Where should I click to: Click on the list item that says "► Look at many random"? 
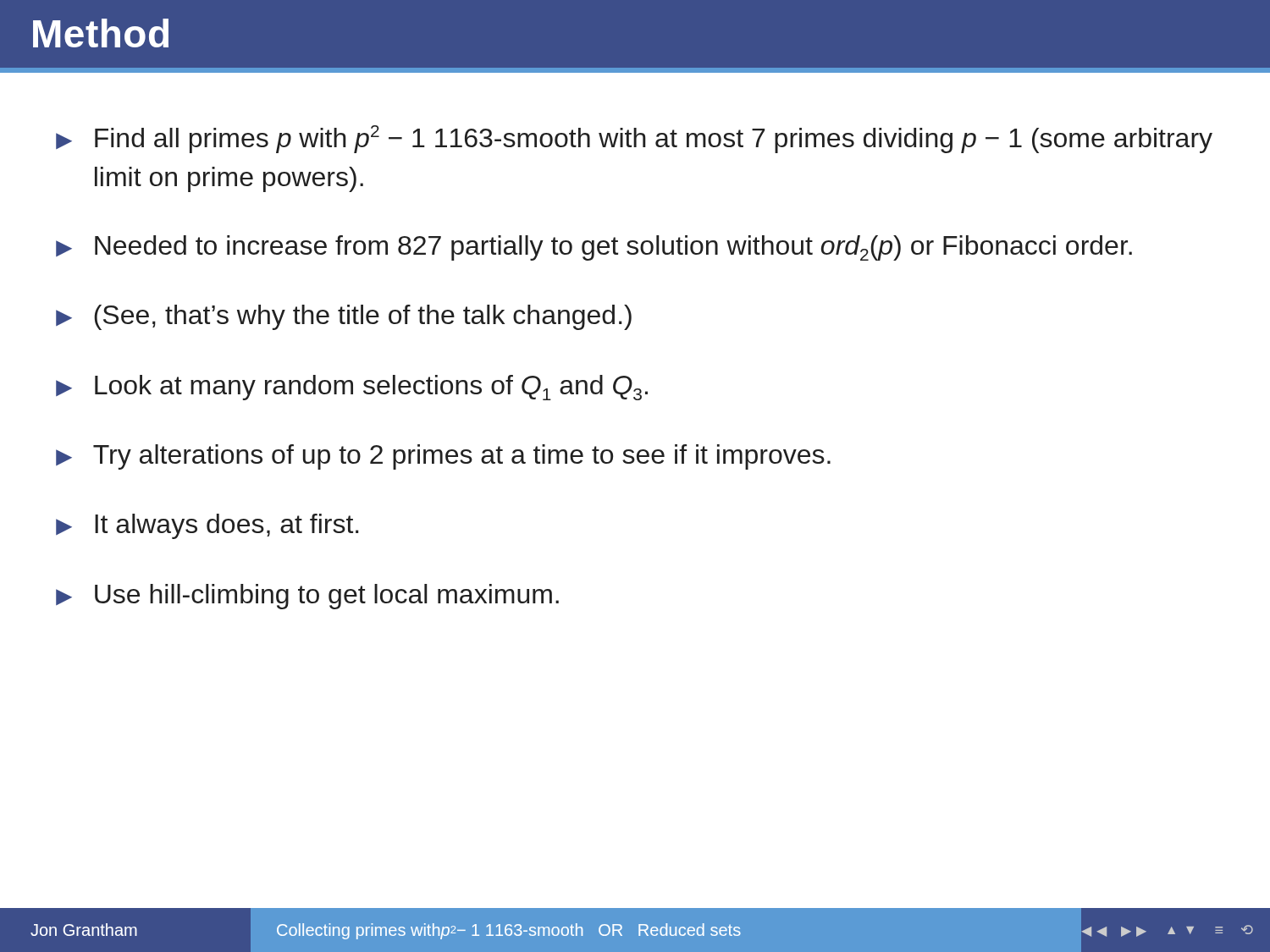coord(635,386)
